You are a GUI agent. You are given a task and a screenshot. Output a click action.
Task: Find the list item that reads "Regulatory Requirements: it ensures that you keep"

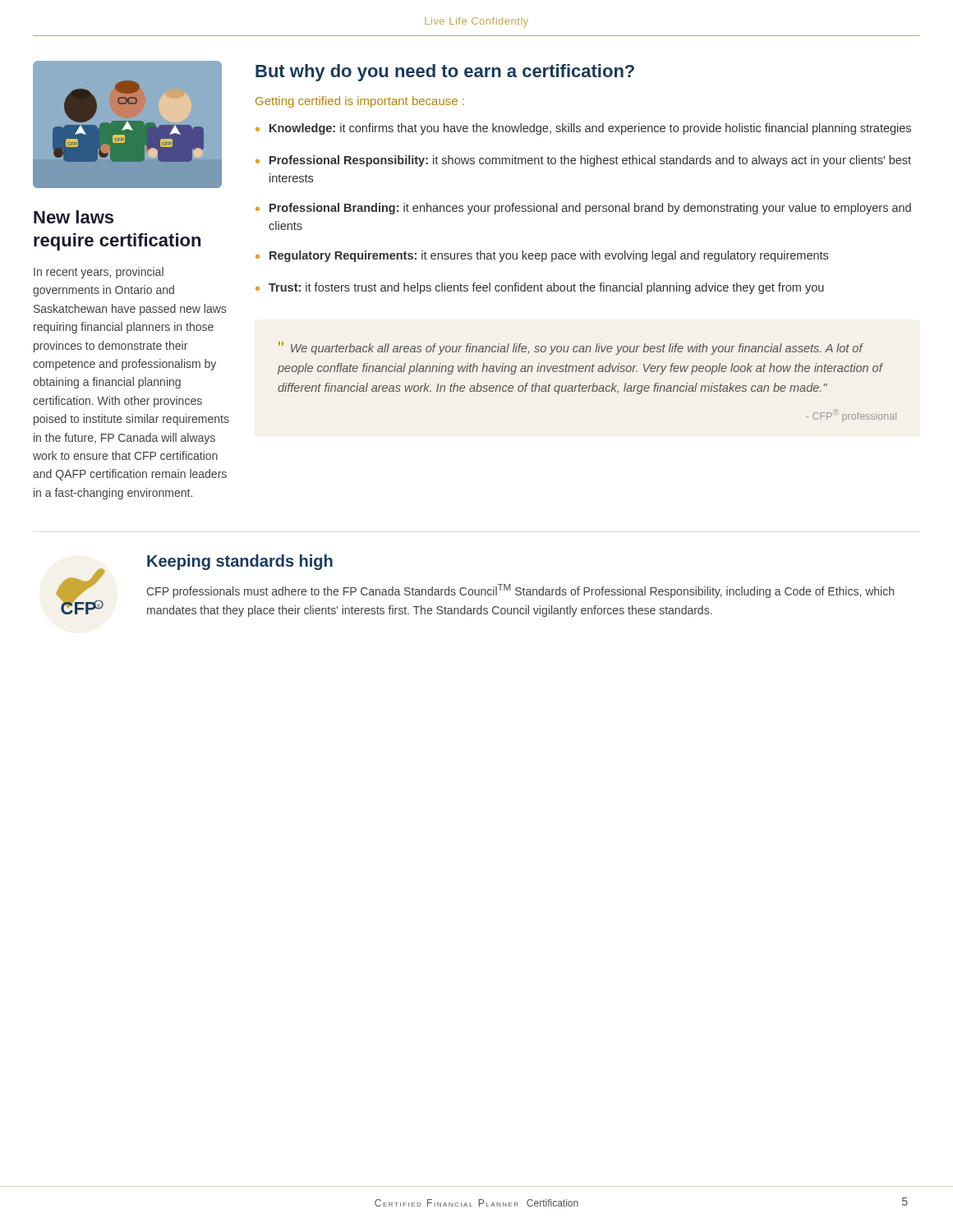point(549,256)
